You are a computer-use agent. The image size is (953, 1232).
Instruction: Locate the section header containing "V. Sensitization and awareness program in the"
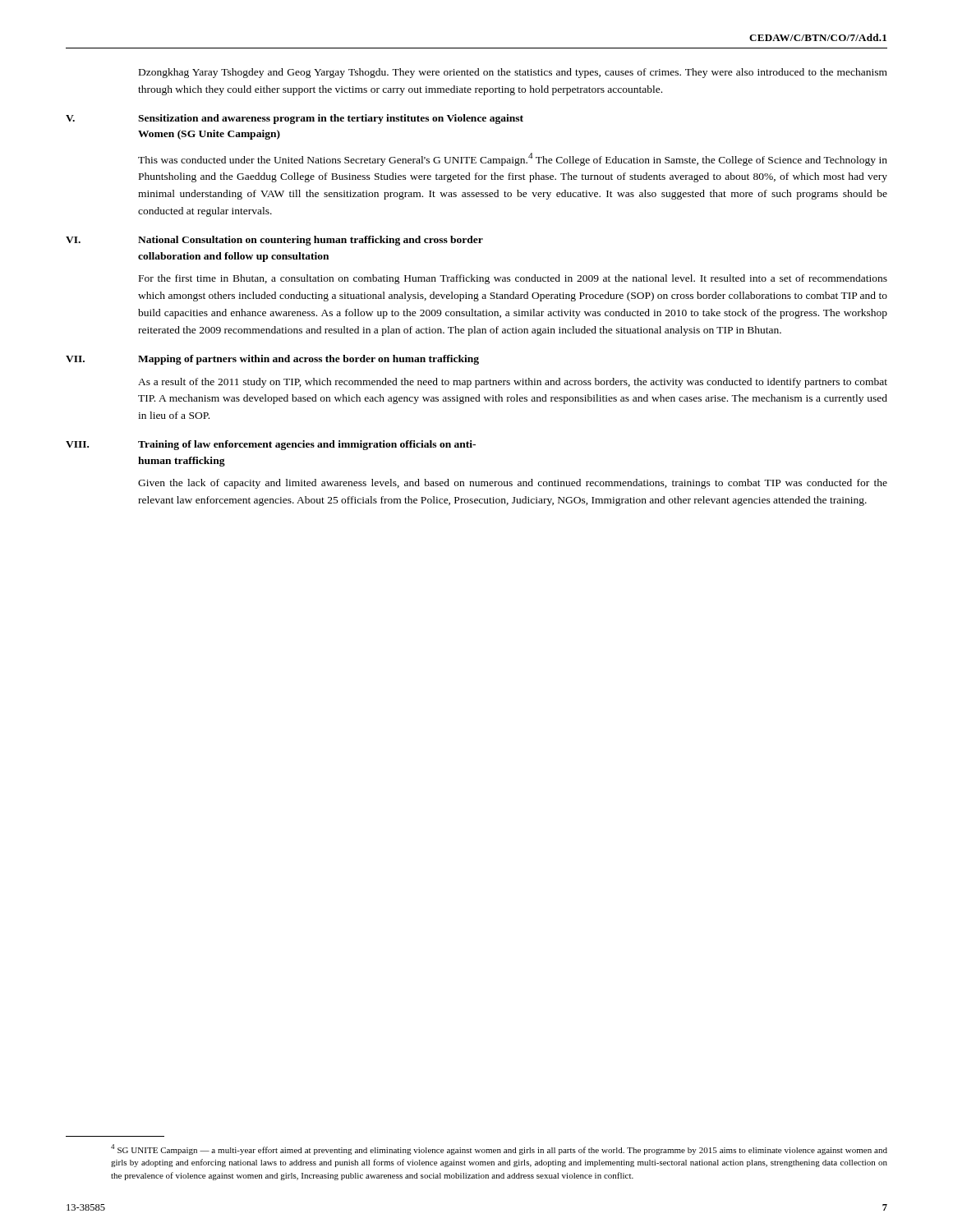click(x=295, y=126)
